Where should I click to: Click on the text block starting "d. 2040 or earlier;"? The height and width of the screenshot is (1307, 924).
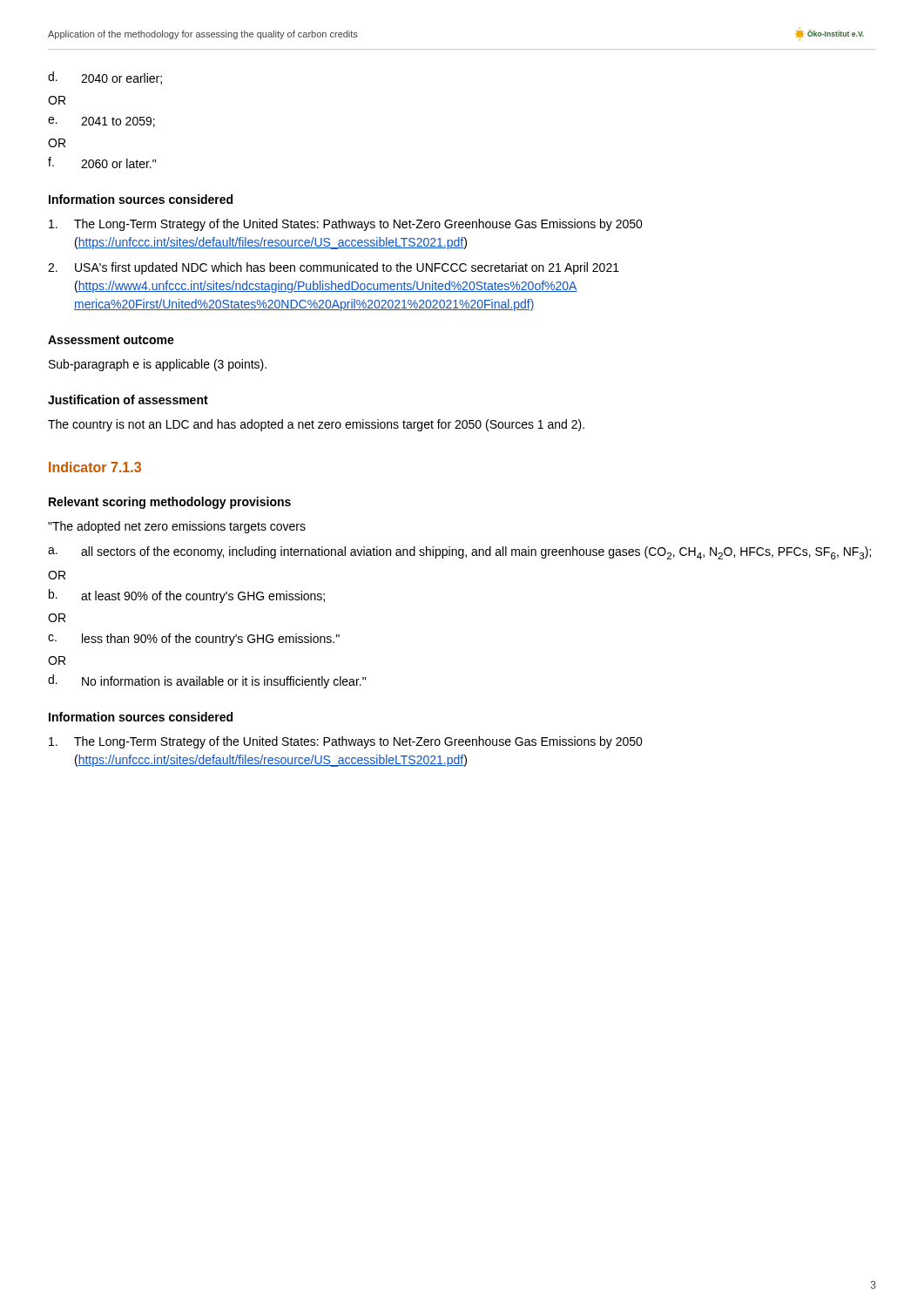105,78
